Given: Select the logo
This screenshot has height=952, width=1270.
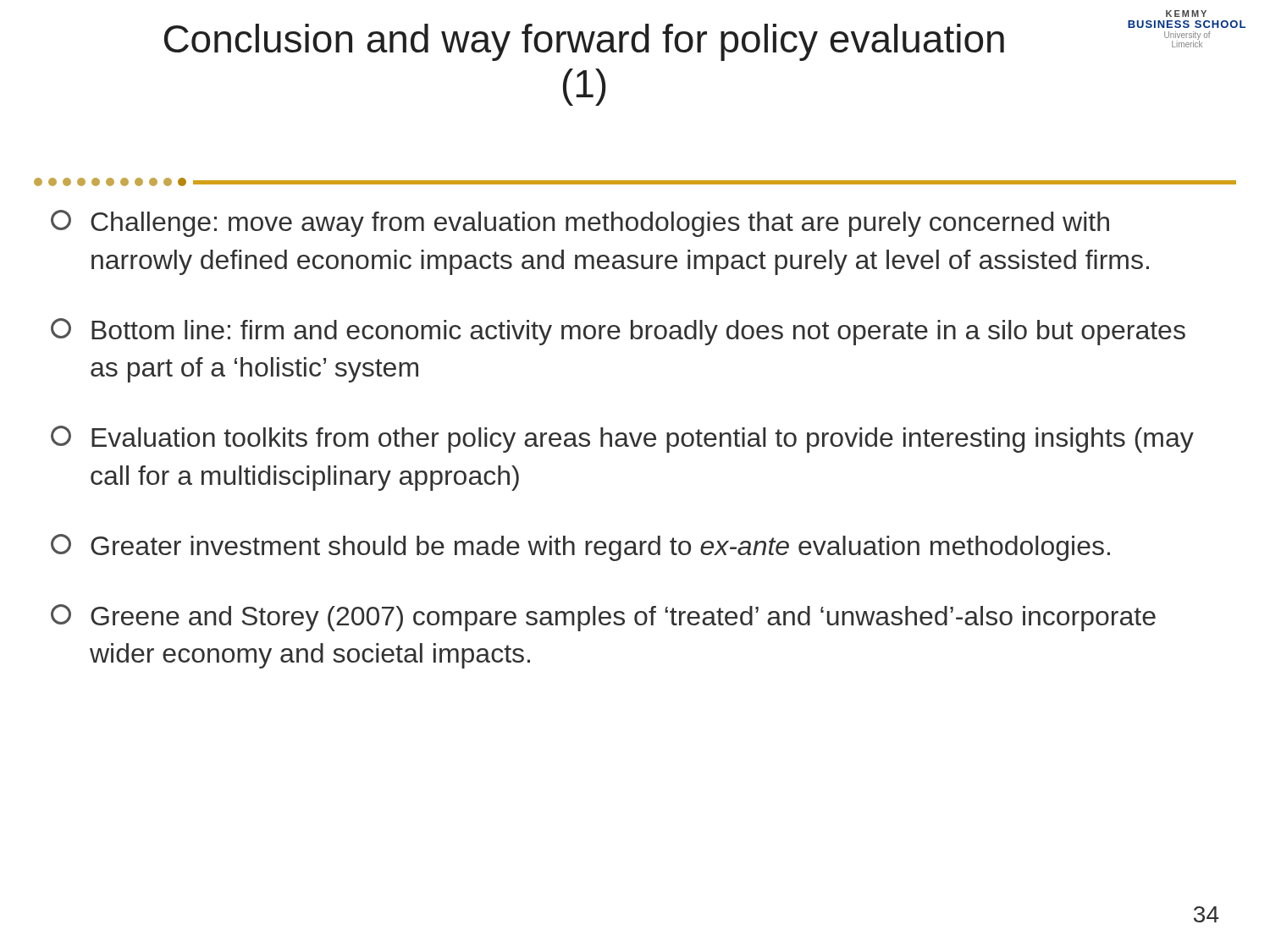Looking at the screenshot, I should 1187,29.
